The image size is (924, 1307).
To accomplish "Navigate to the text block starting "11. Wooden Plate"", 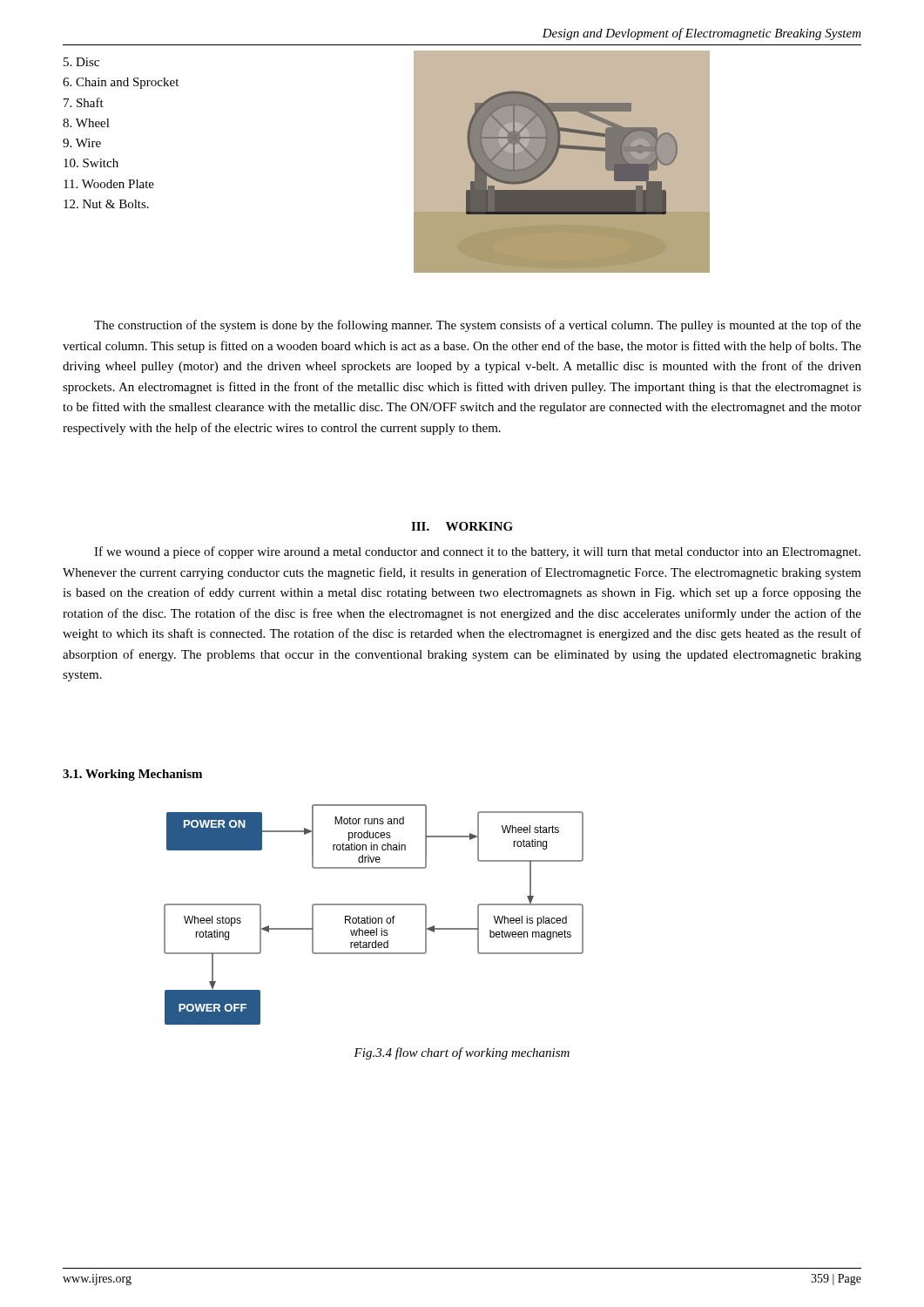I will [x=108, y=183].
